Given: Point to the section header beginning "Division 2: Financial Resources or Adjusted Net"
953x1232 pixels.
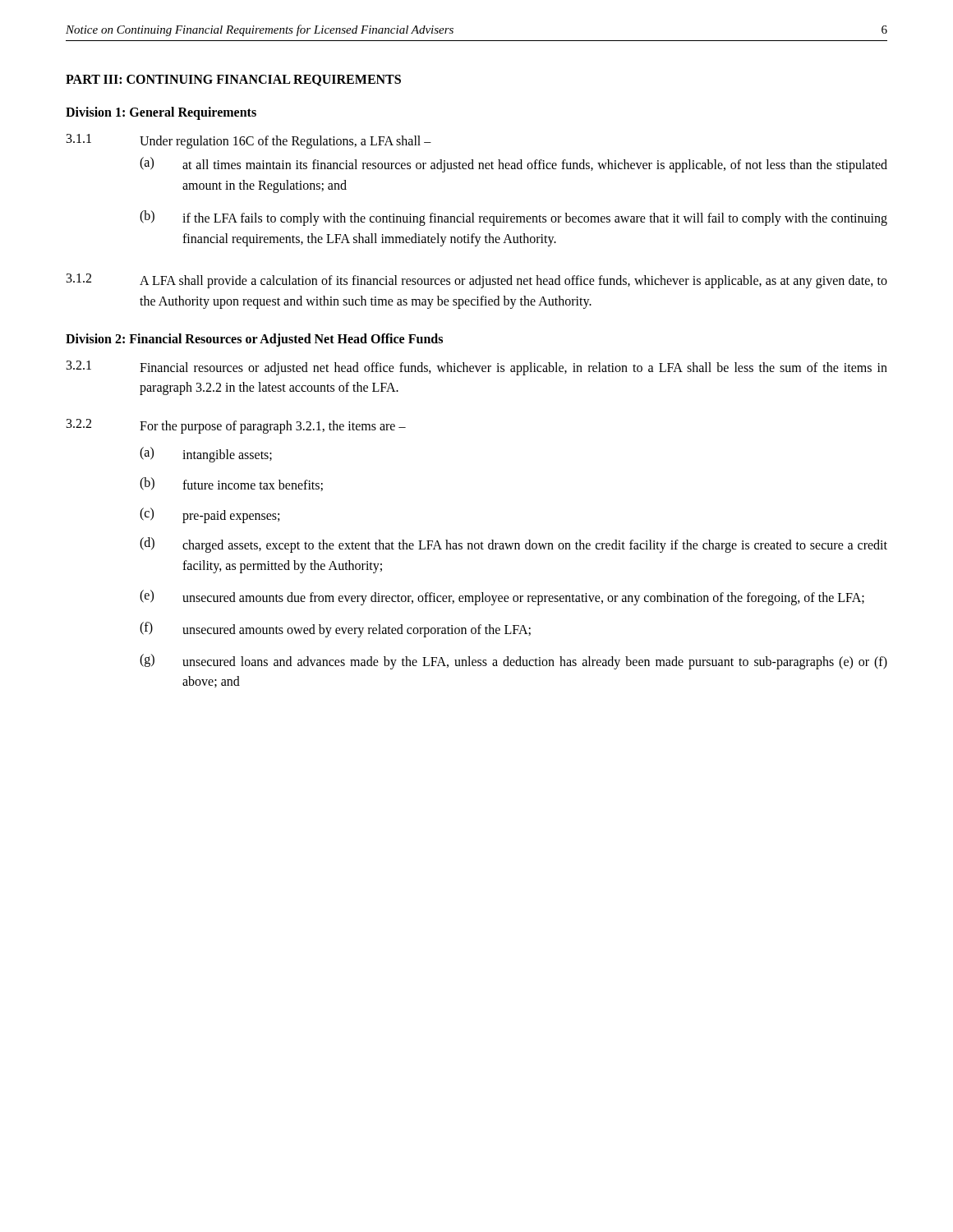Looking at the screenshot, I should click(254, 338).
